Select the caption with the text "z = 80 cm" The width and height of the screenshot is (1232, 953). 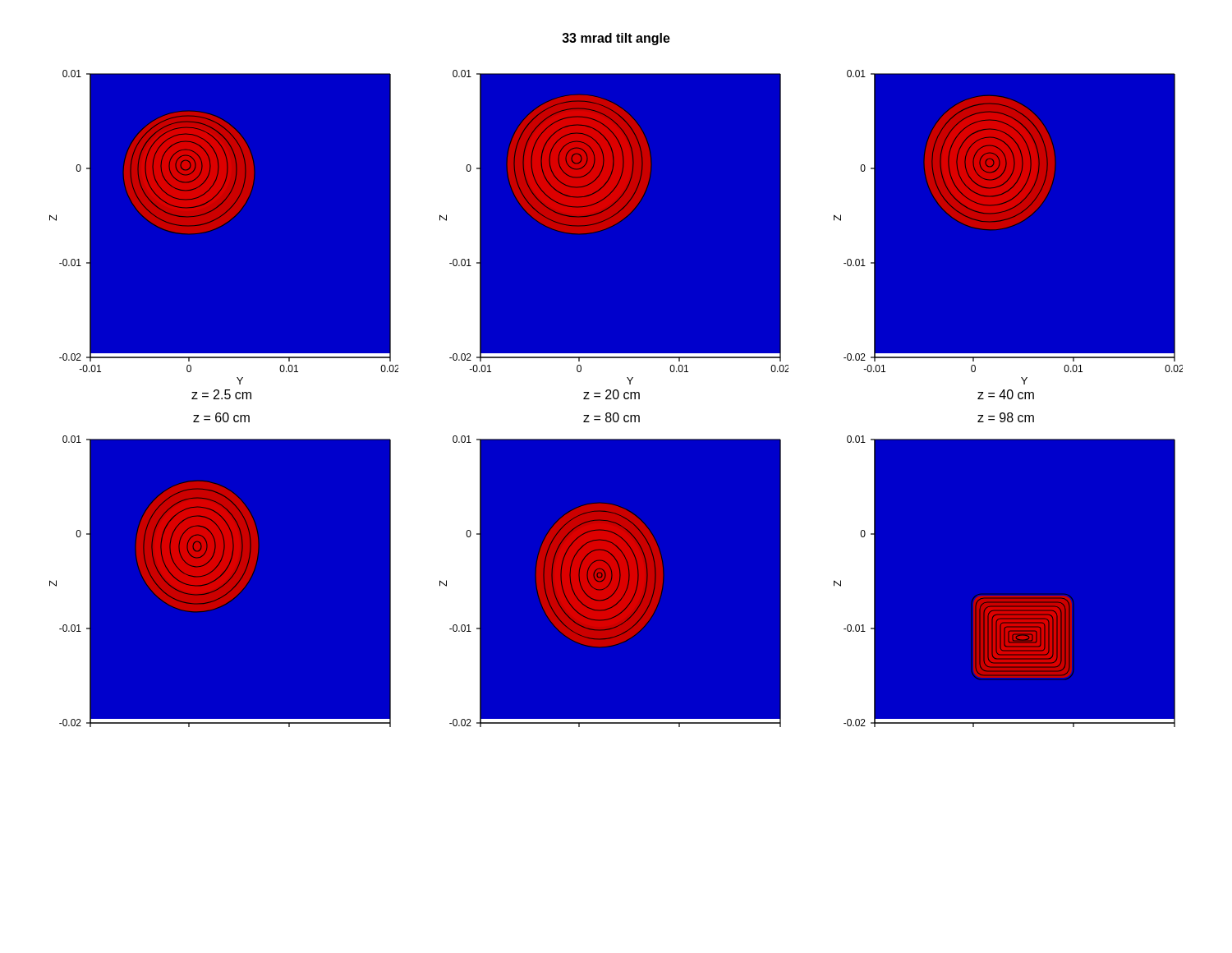click(x=612, y=418)
